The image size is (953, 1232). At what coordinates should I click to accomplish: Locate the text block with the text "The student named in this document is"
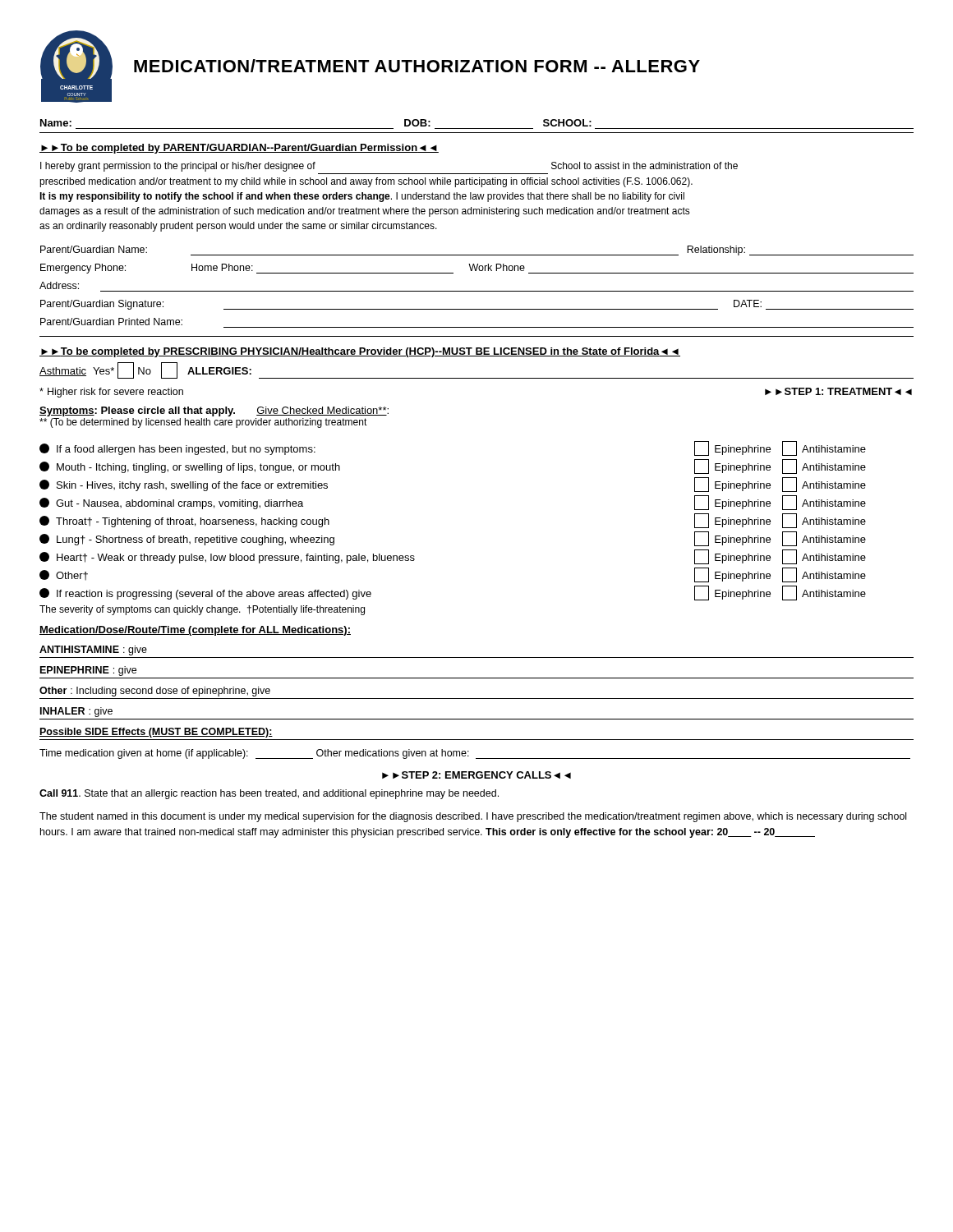(x=473, y=824)
